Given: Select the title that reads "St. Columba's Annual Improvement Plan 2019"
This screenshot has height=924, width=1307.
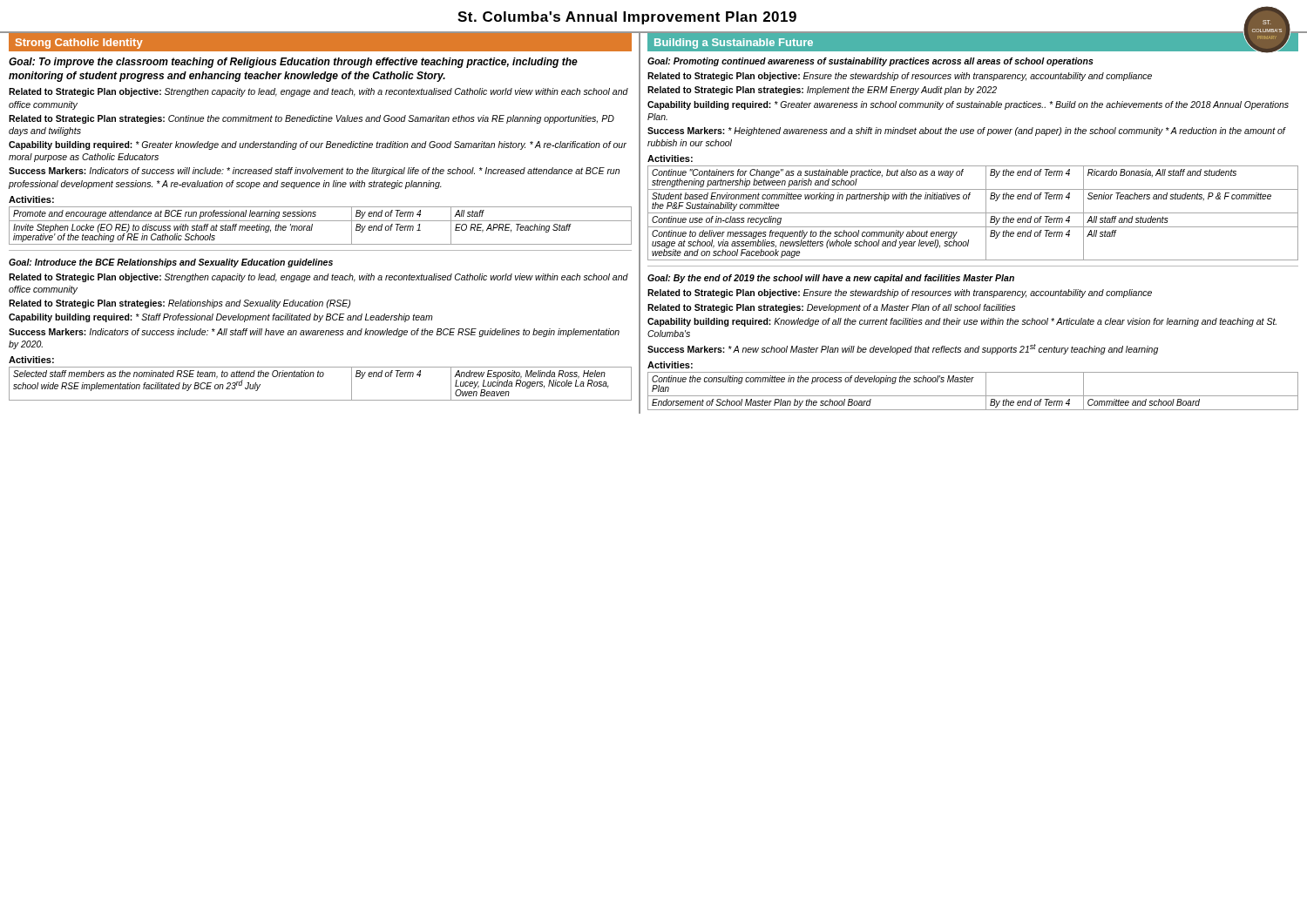Looking at the screenshot, I should coord(627,17).
